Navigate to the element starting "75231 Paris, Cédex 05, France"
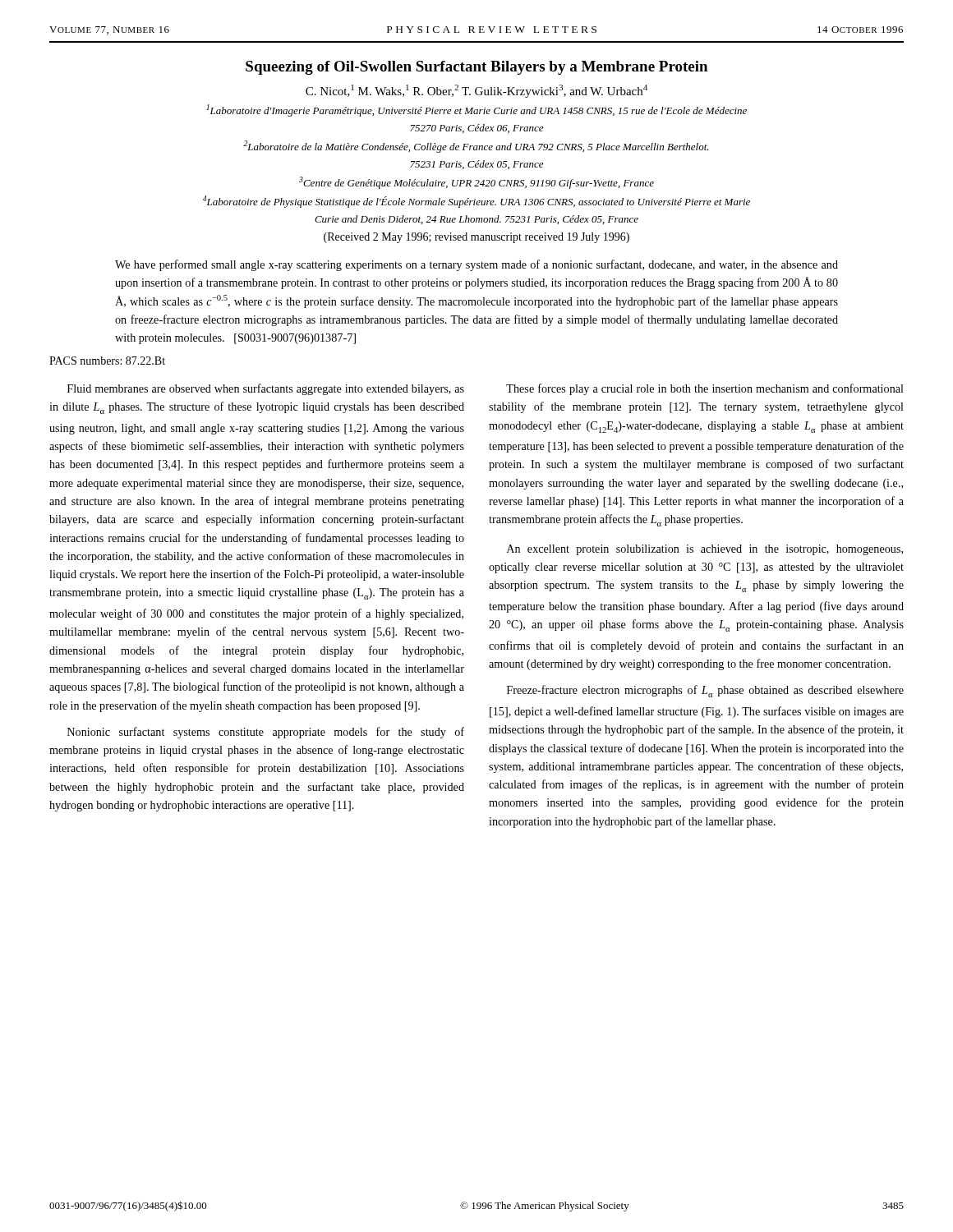The width and height of the screenshot is (953, 1232). (476, 164)
